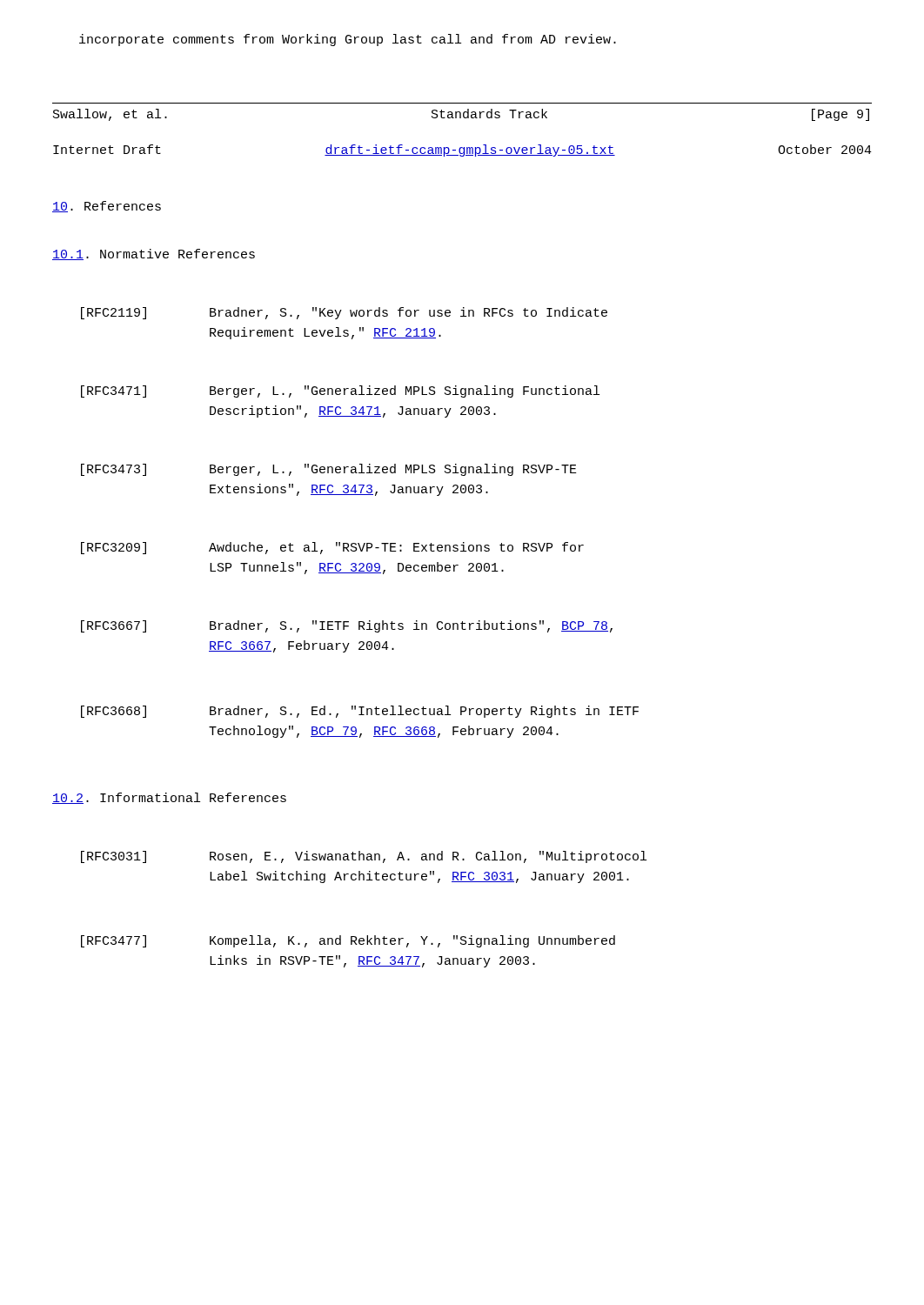The width and height of the screenshot is (924, 1305).
Task: Point to the block beginning "[RFC3471] Berger, L., "Generalized MPLS"
Action: pos(475,402)
